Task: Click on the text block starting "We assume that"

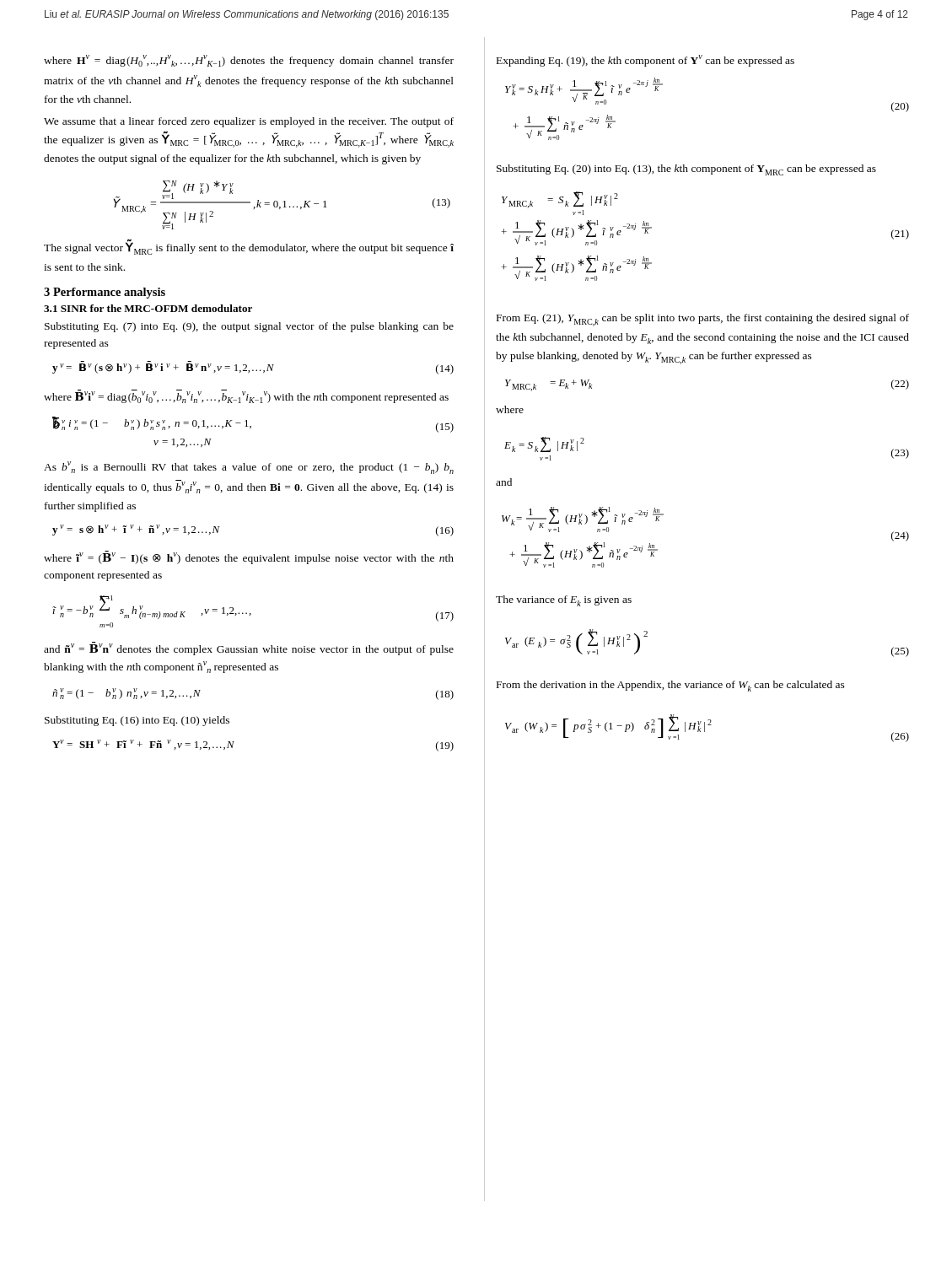Action: [x=249, y=140]
